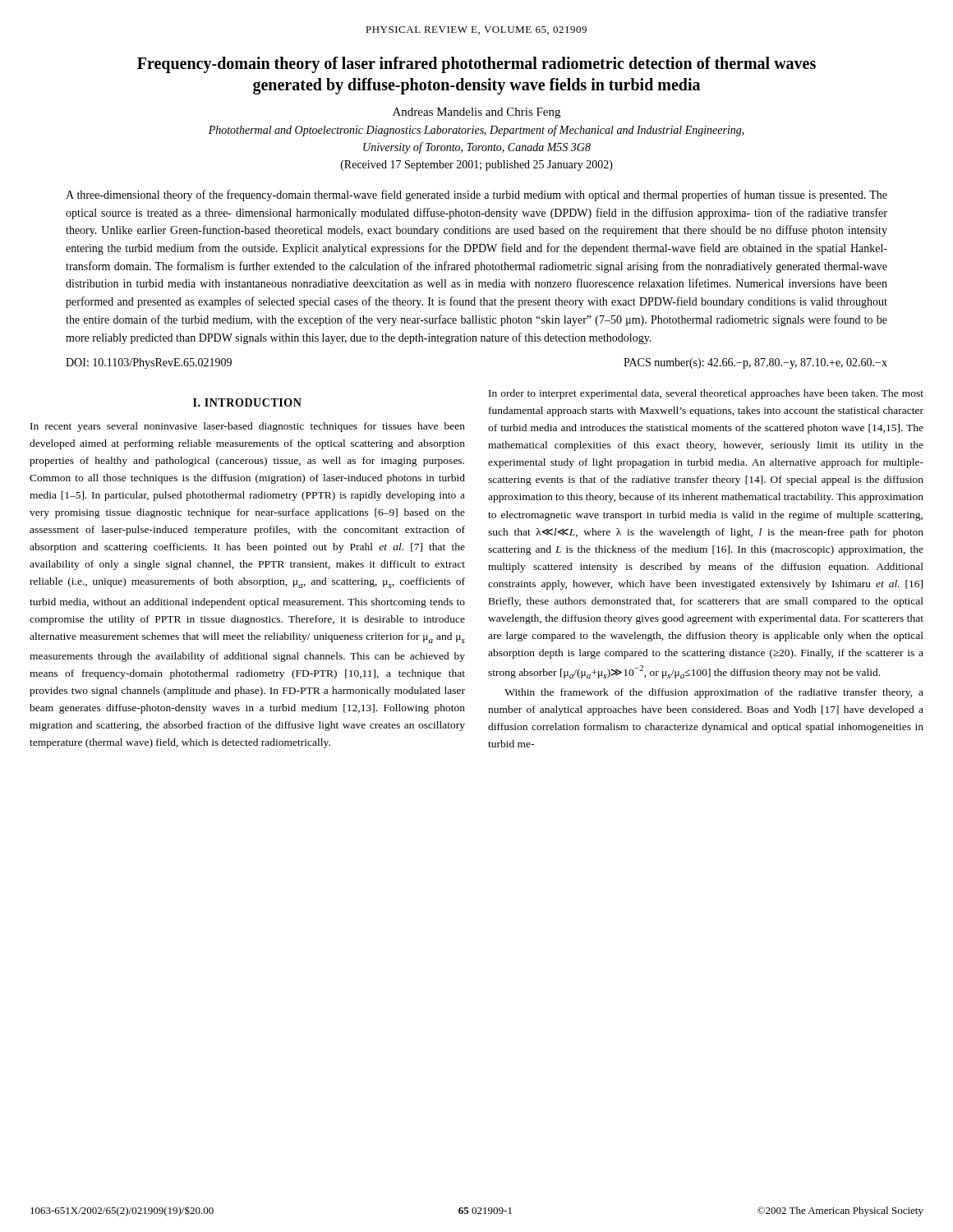Click the passage that begins "In order to interpret experimental data, several theoretical"

(706, 568)
